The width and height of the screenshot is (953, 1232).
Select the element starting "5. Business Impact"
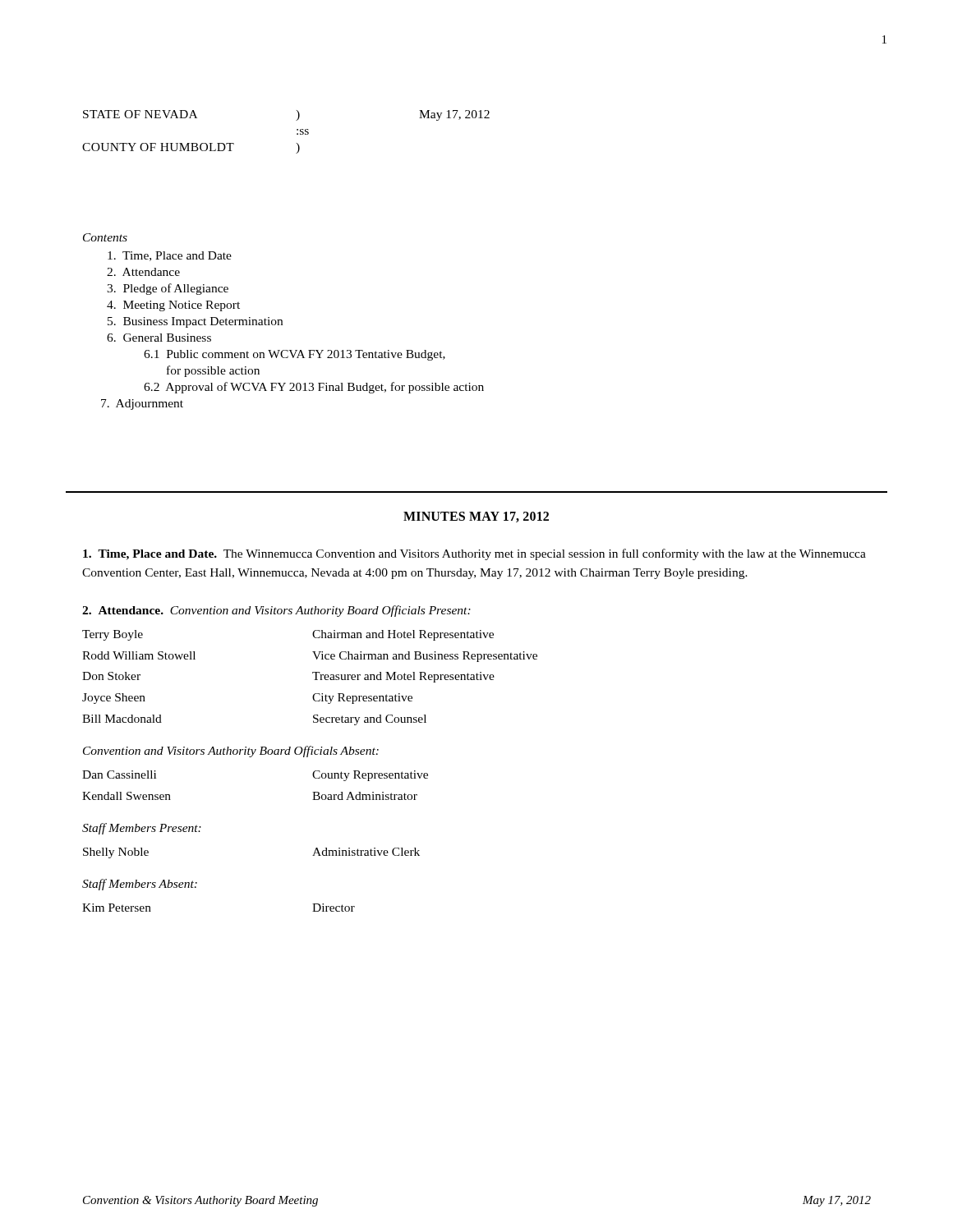[x=195, y=321]
